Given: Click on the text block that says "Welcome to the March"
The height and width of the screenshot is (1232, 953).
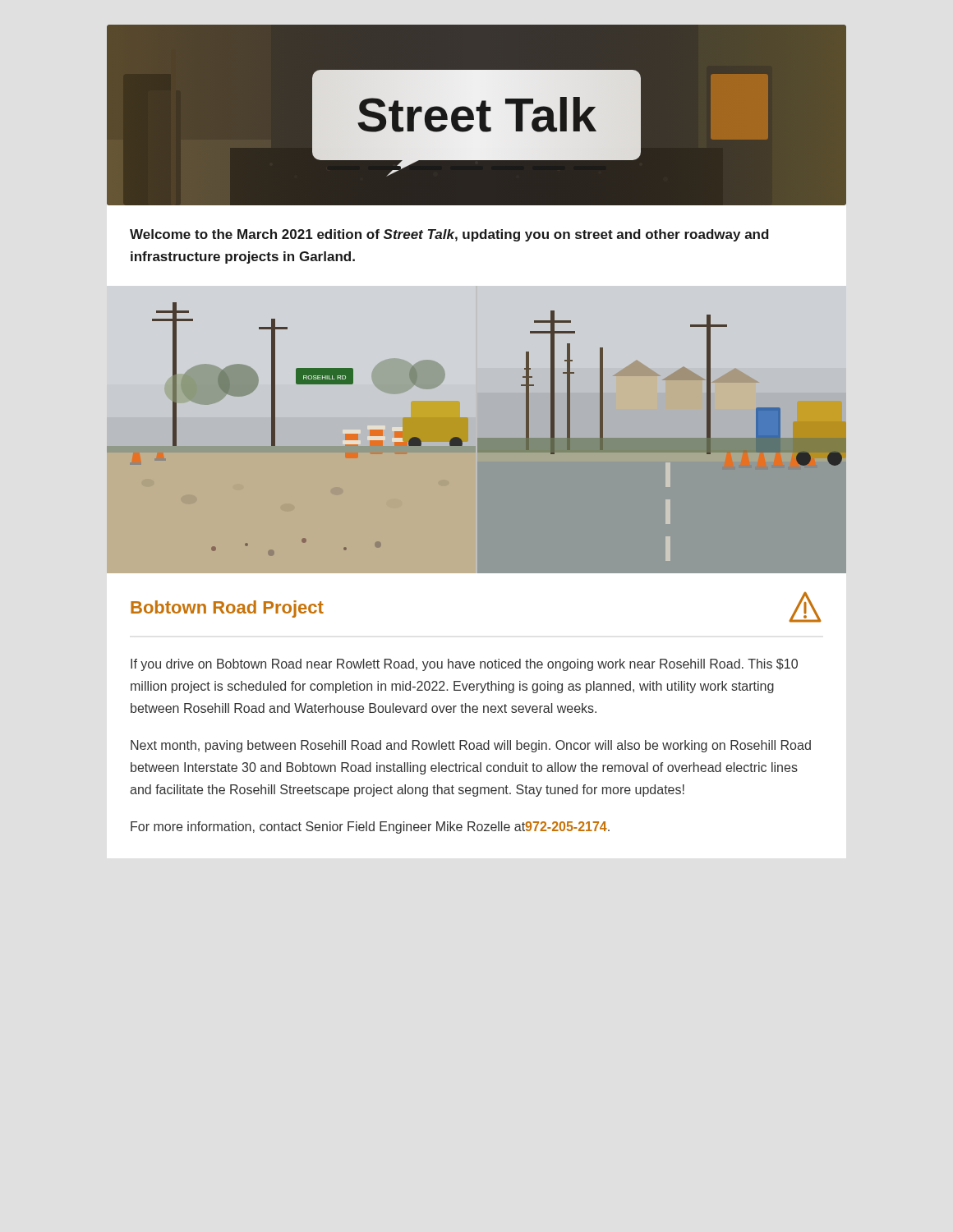Looking at the screenshot, I should pos(476,246).
